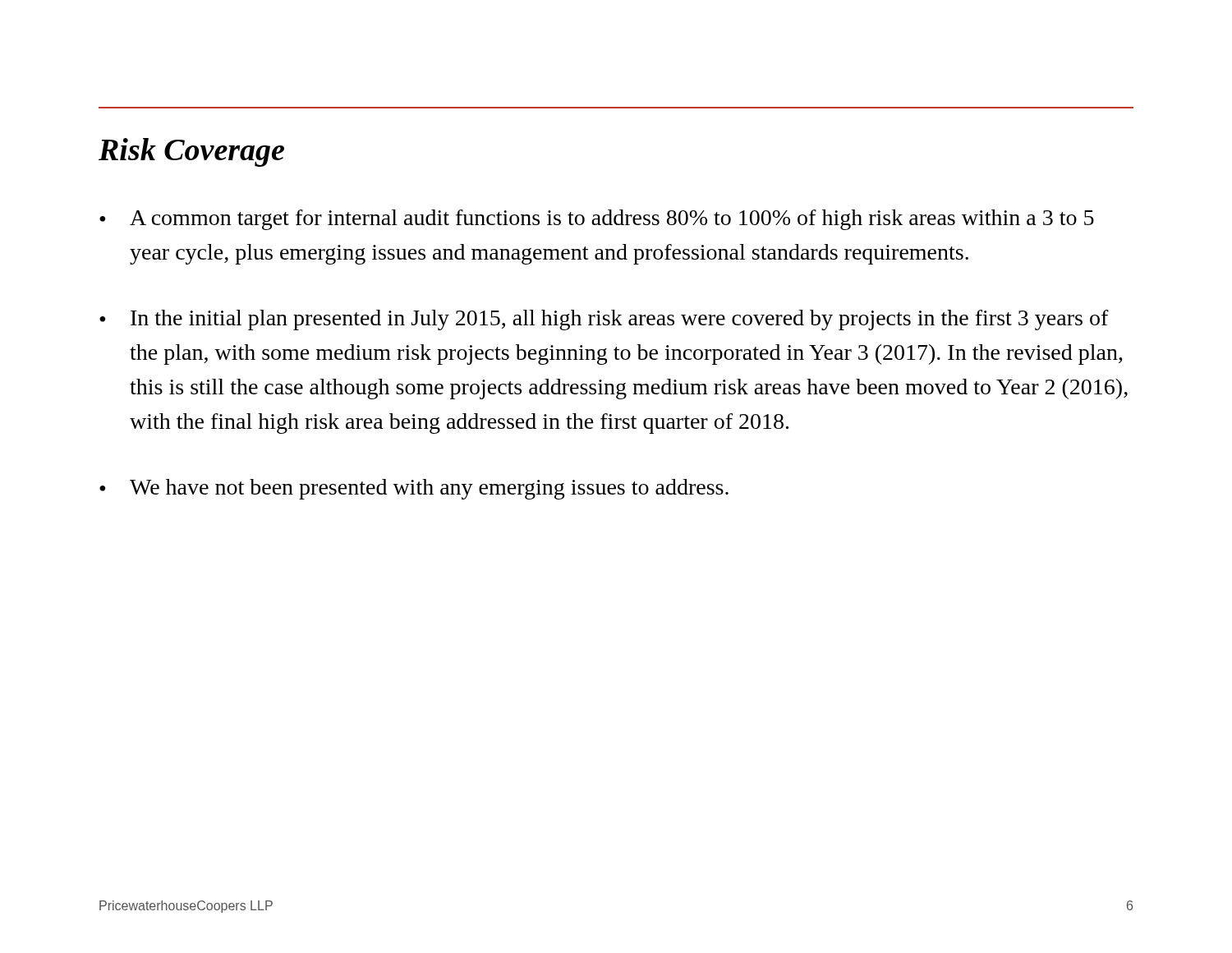The width and height of the screenshot is (1232, 953).
Task: Locate the title containing "Risk Coverage"
Action: pos(191,152)
